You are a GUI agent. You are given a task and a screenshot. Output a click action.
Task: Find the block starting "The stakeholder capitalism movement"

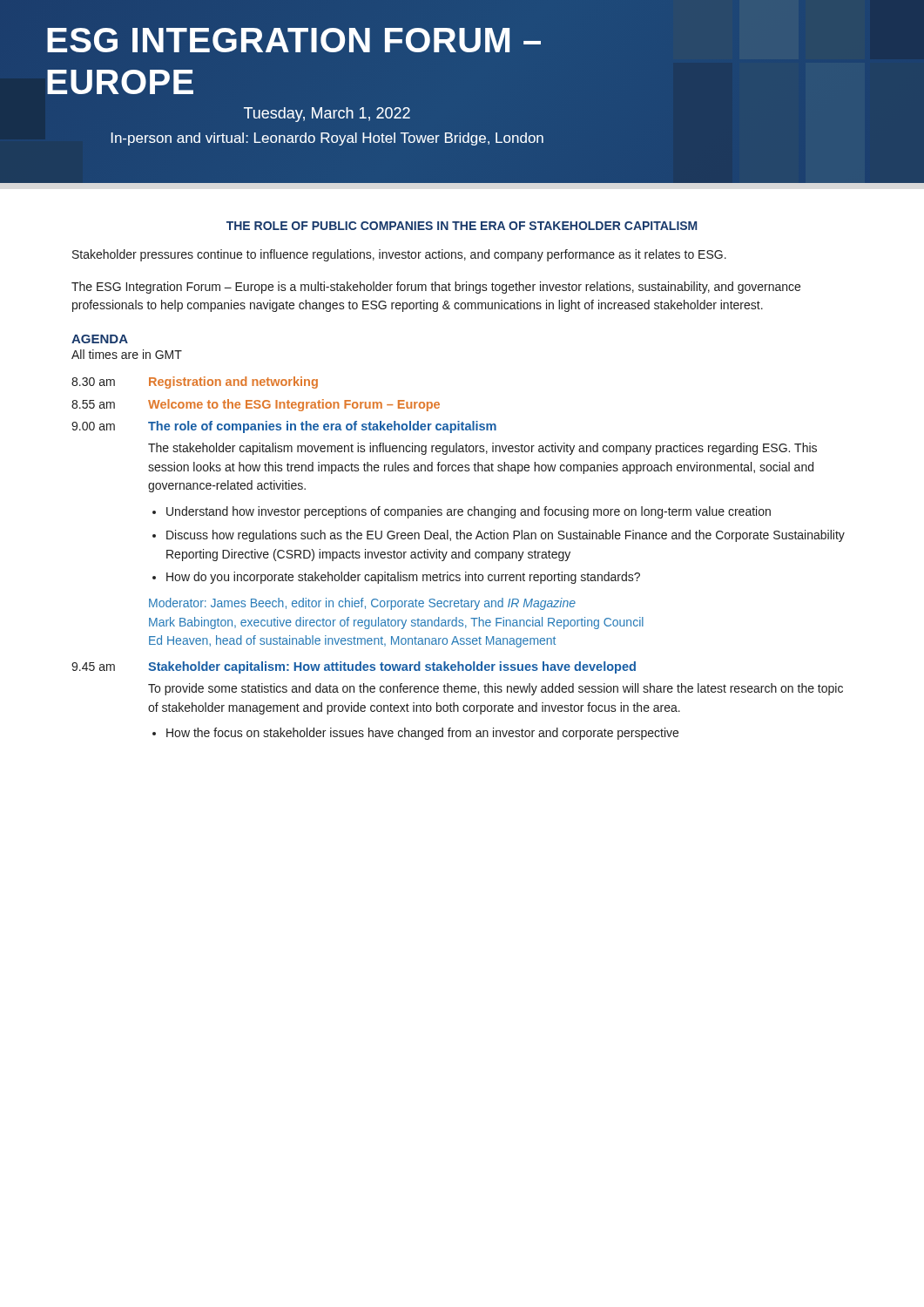click(483, 467)
